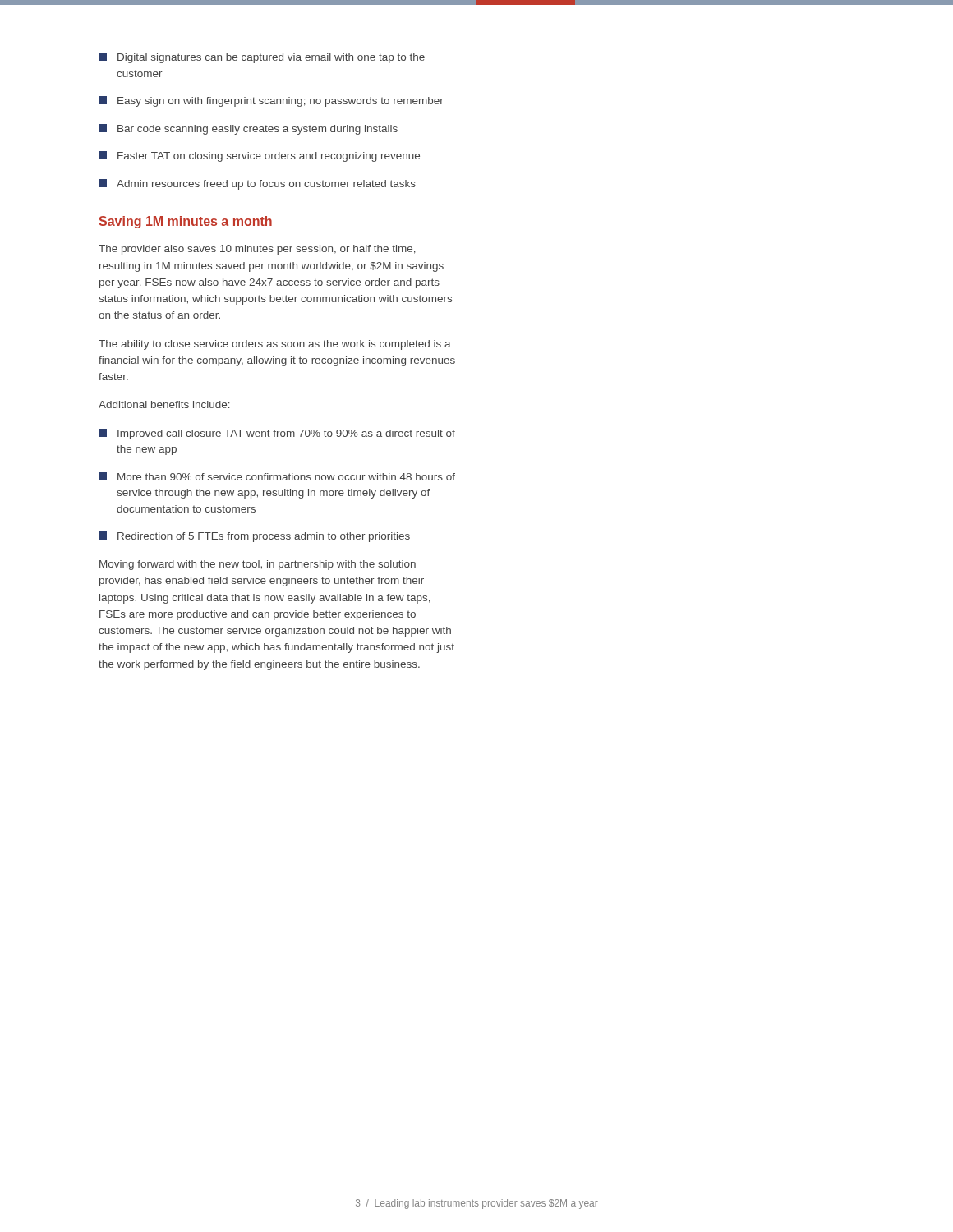The width and height of the screenshot is (953, 1232).
Task: Select the text block starting "Faster TAT on closing service orders and"
Action: (279, 156)
